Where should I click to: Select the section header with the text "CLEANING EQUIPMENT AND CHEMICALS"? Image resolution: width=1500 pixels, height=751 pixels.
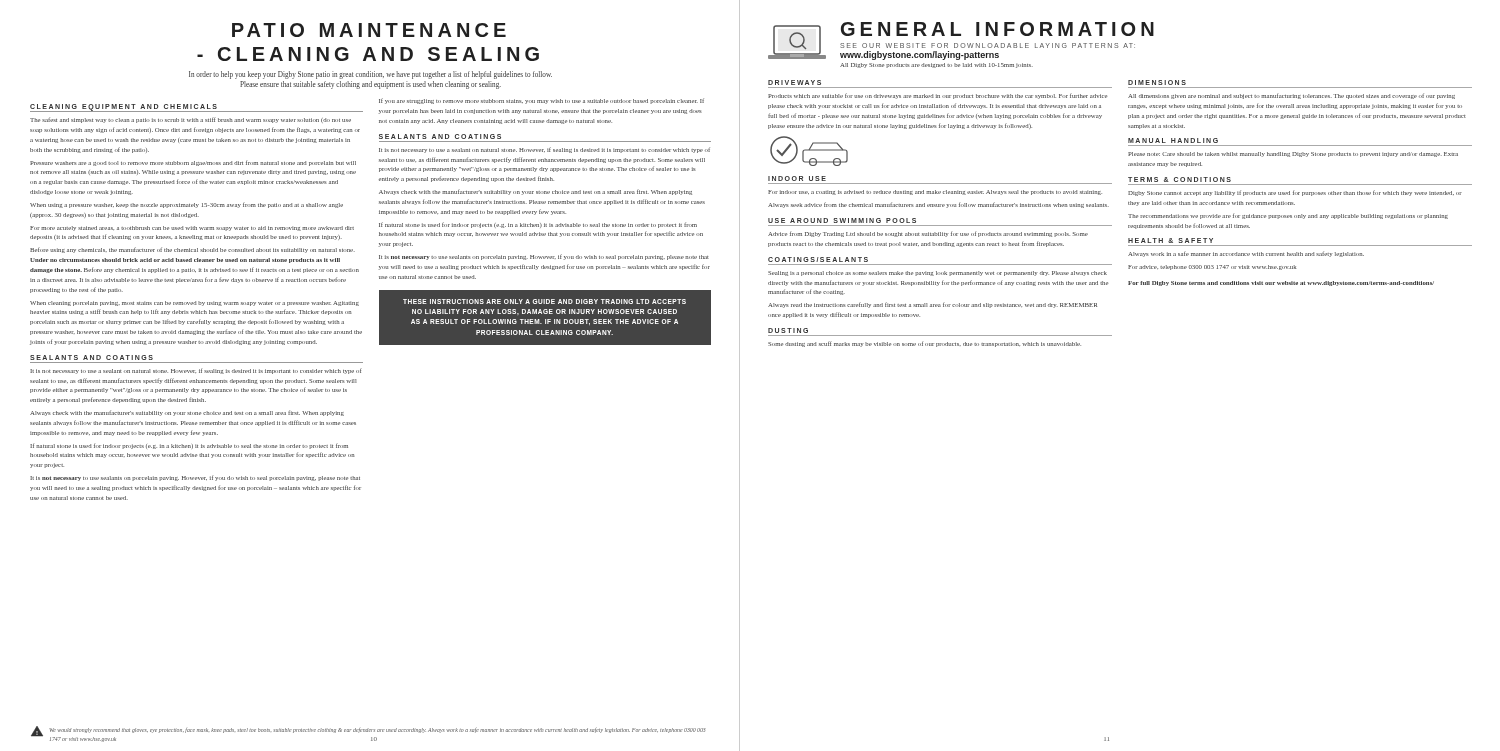(196, 108)
